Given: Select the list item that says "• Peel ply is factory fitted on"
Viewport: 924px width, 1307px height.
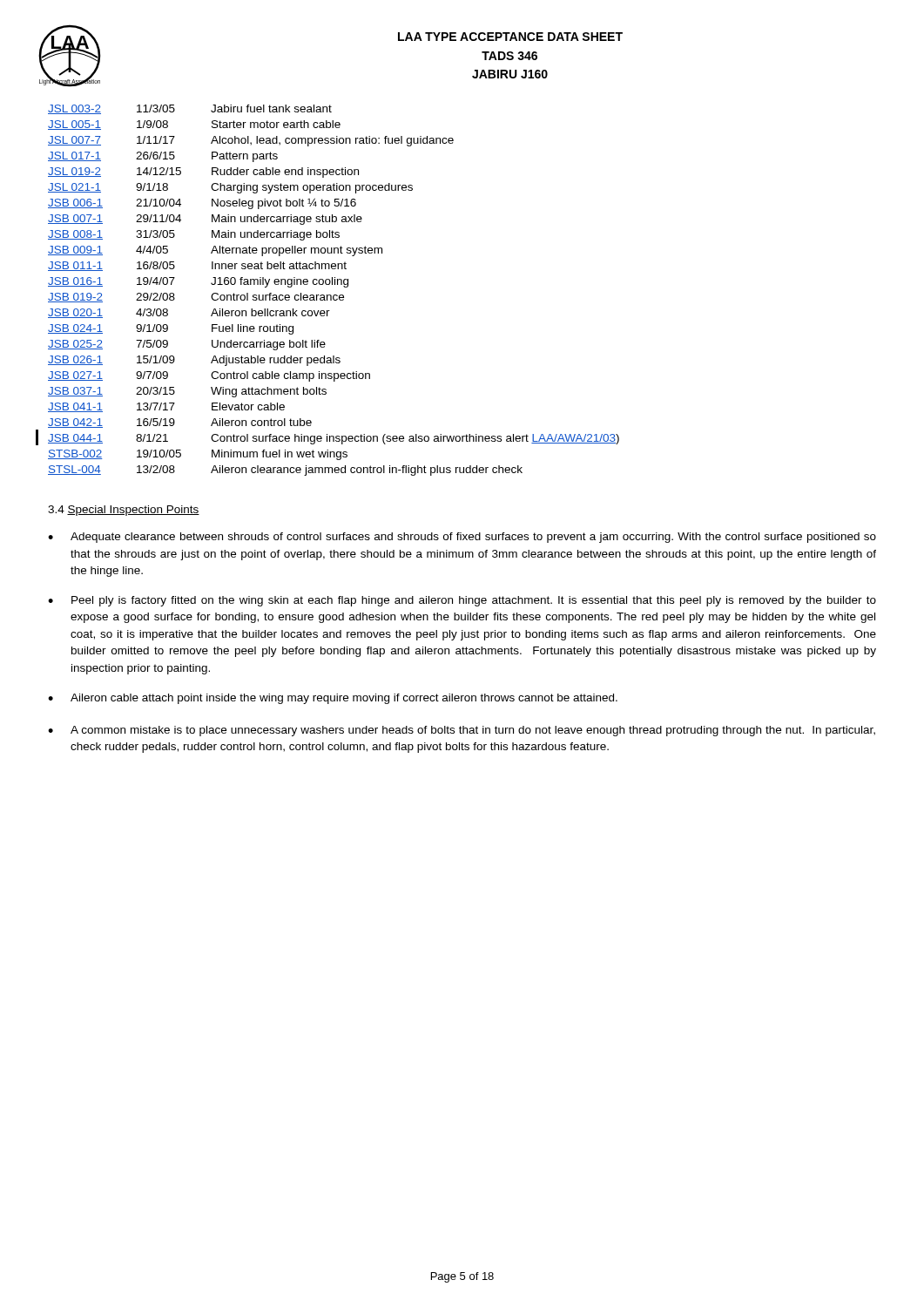Looking at the screenshot, I should [x=462, y=634].
